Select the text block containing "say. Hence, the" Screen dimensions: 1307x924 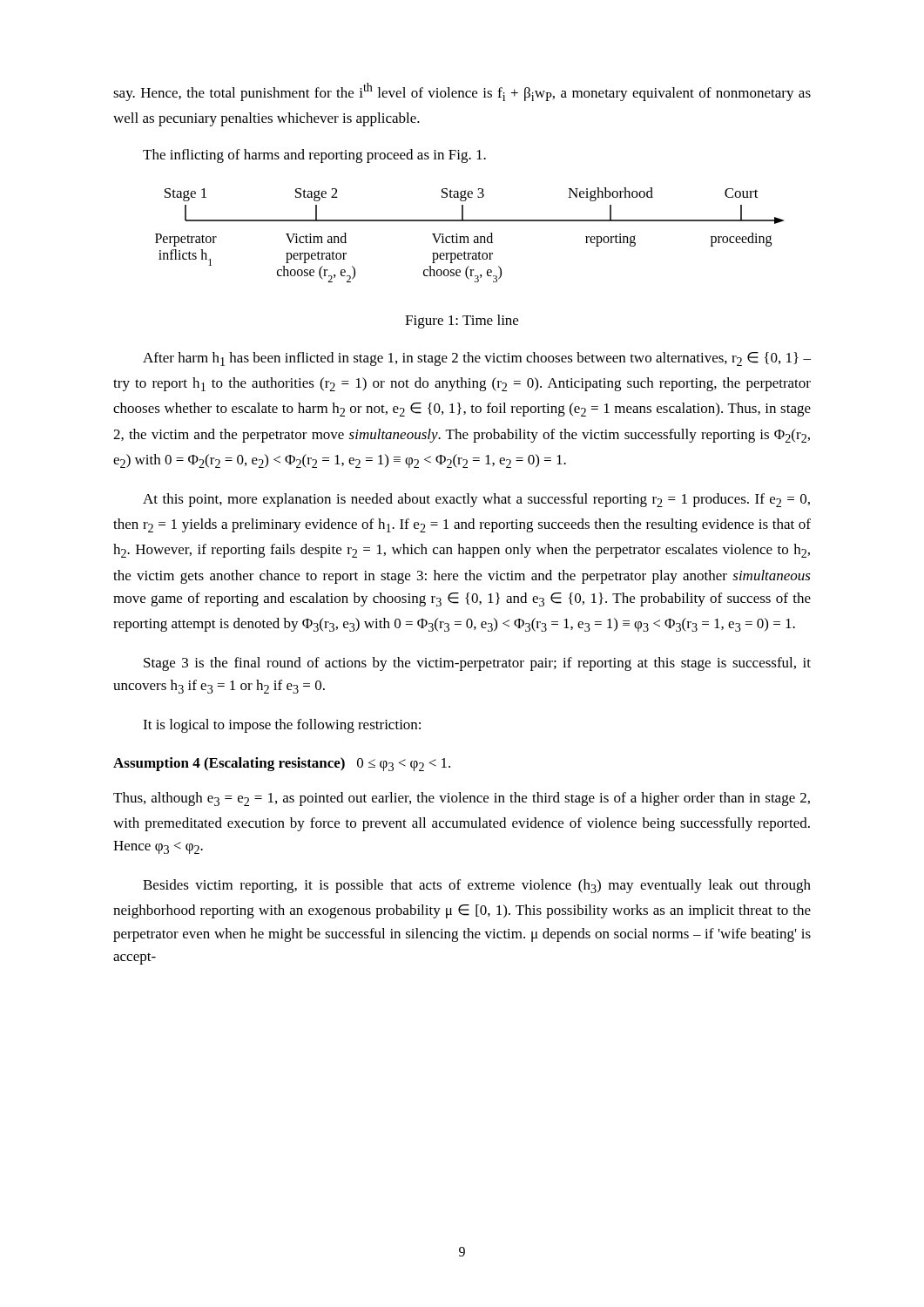click(x=462, y=103)
